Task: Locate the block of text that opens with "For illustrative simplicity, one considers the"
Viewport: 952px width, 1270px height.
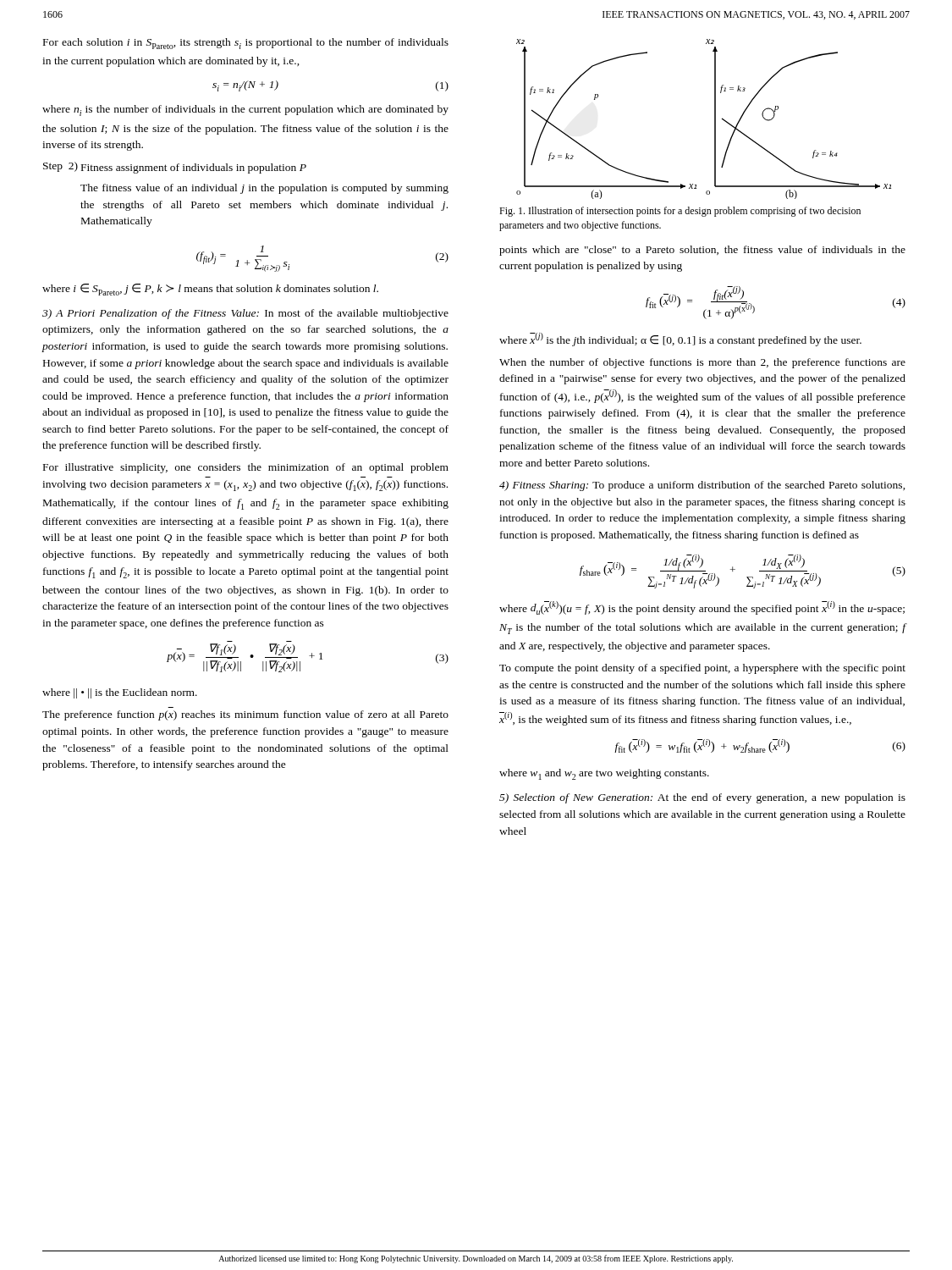Action: [245, 545]
